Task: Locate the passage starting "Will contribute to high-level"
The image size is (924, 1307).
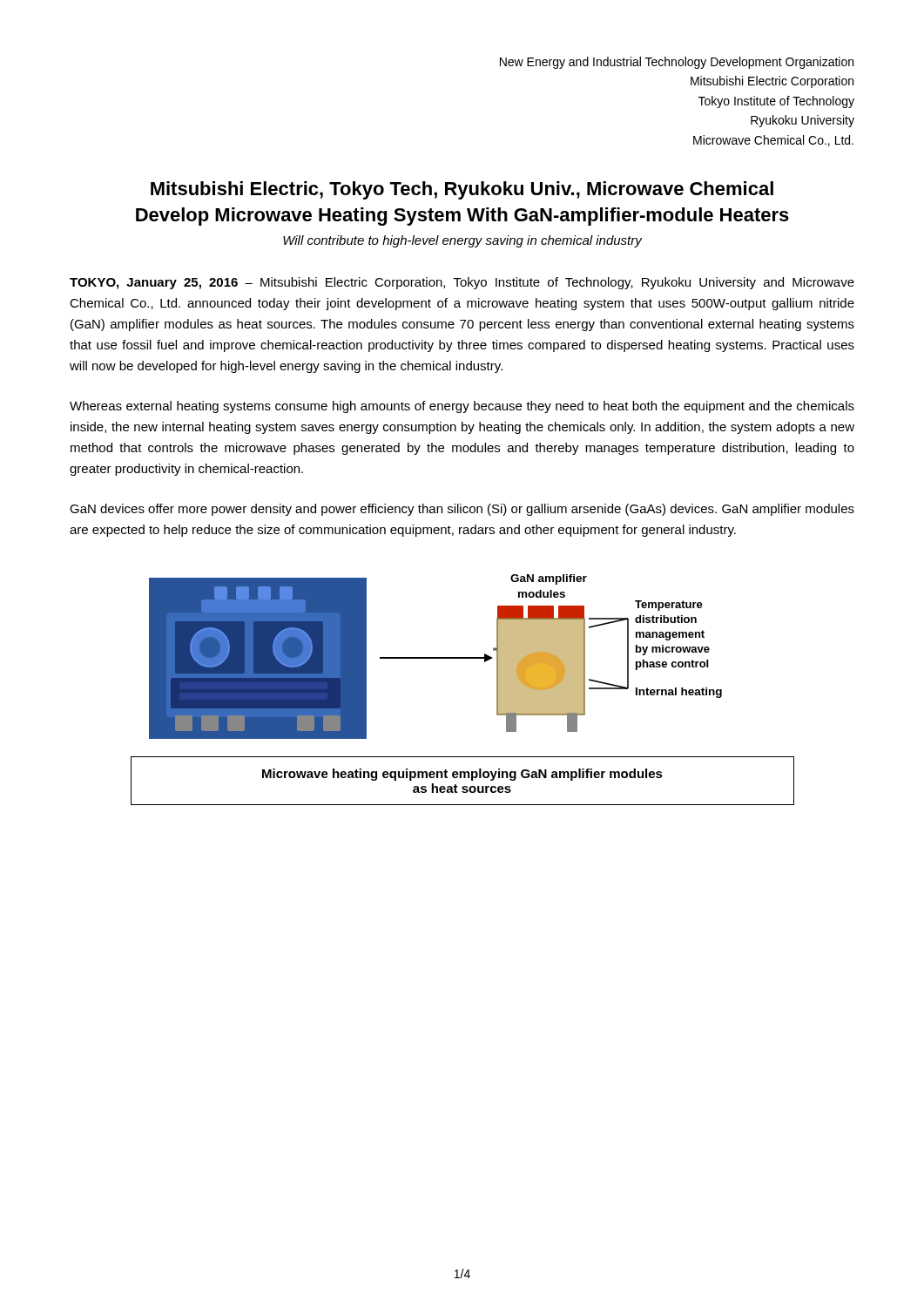Action: pyautogui.click(x=462, y=240)
